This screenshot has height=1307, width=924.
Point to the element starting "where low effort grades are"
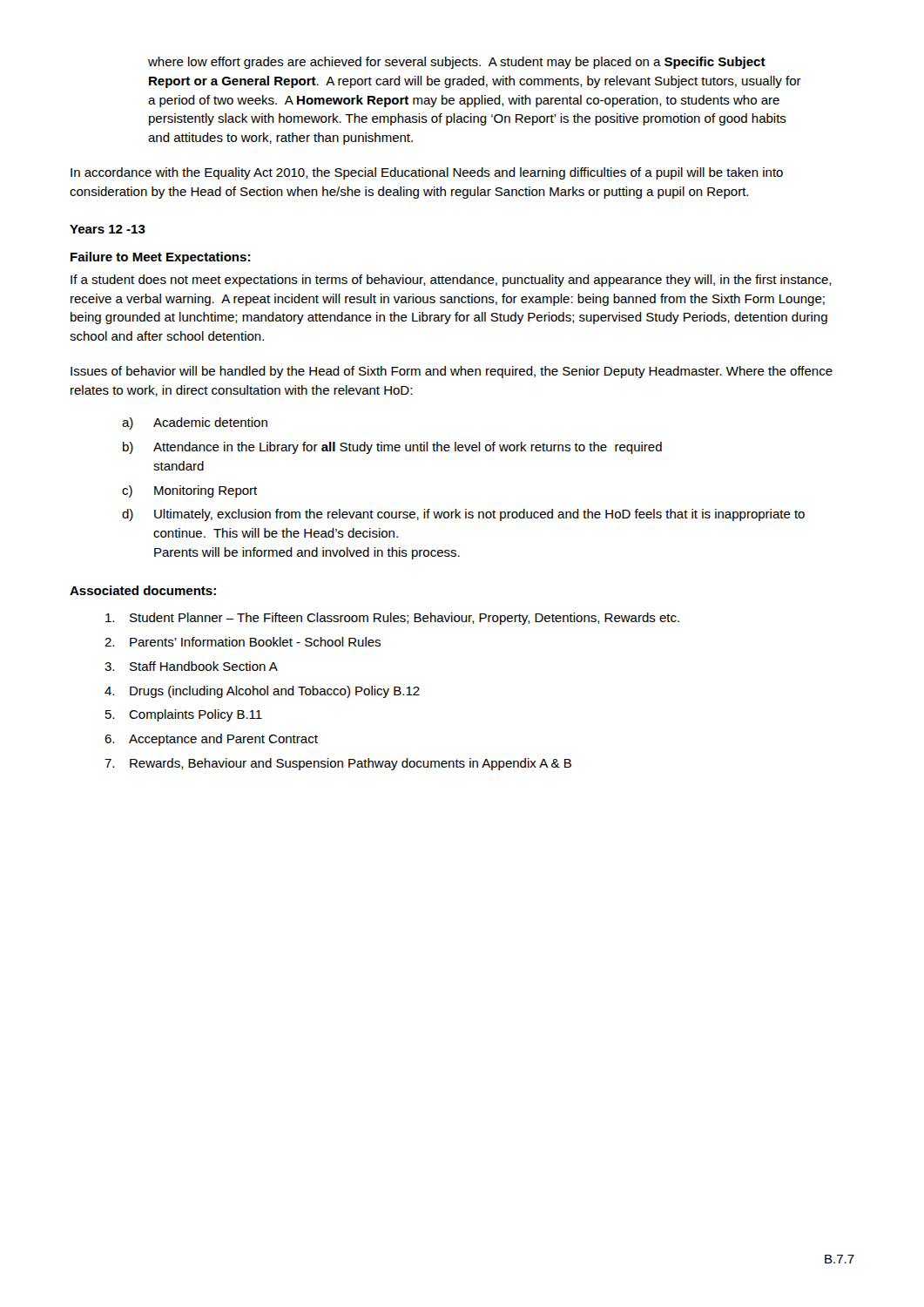pyautogui.click(x=474, y=99)
